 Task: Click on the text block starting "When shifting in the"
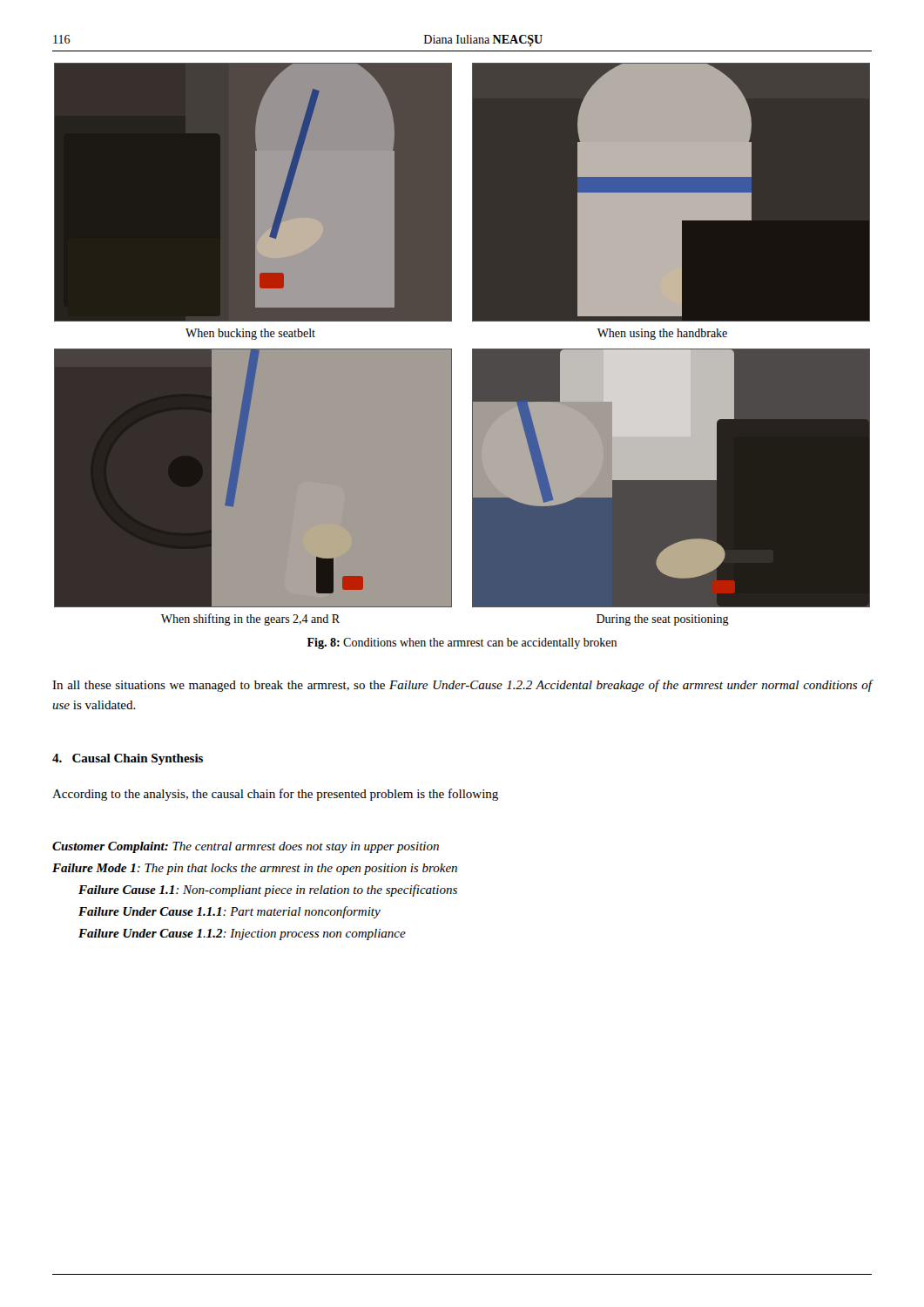pyautogui.click(x=250, y=619)
